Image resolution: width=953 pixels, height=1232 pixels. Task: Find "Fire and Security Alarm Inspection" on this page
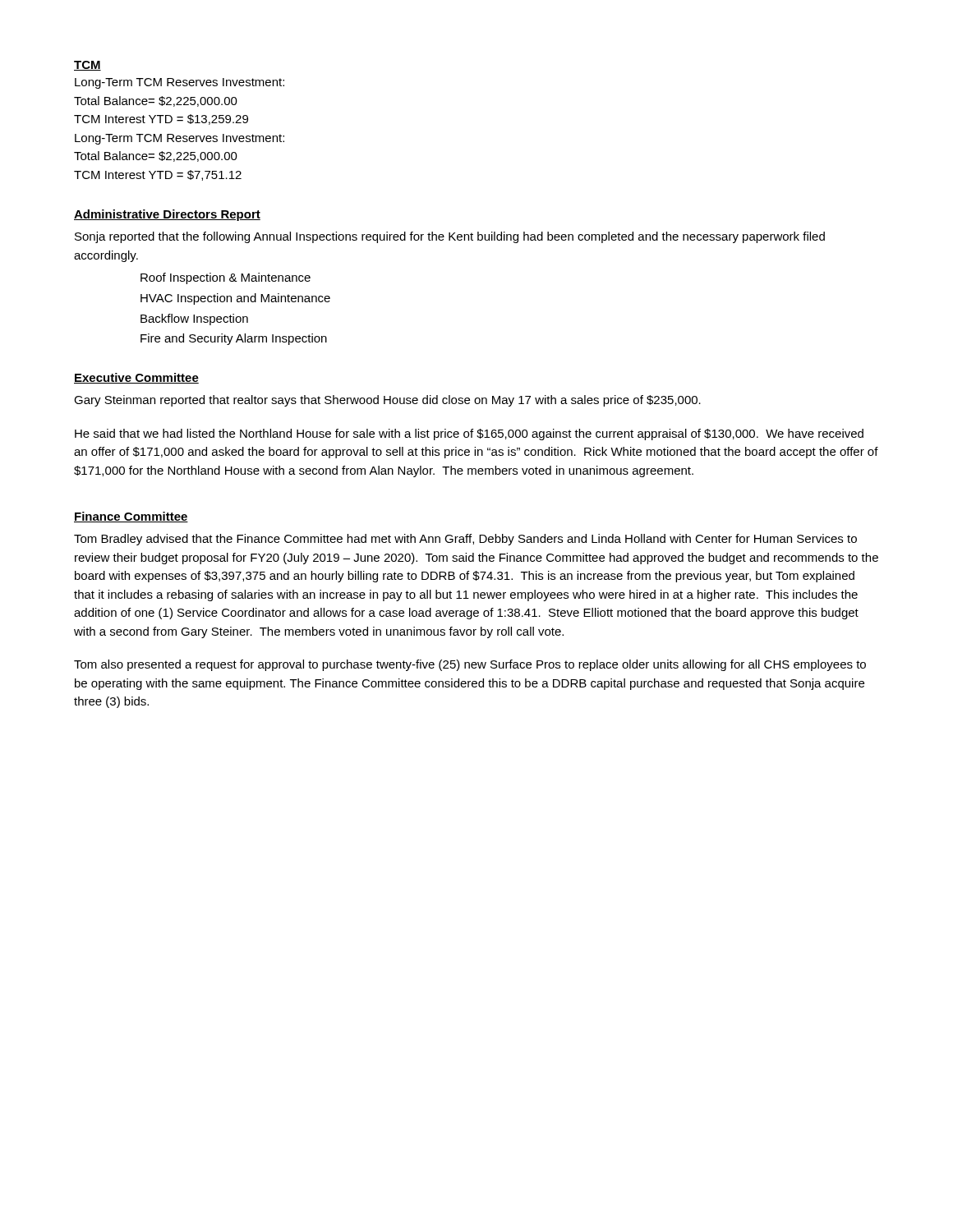tap(234, 338)
